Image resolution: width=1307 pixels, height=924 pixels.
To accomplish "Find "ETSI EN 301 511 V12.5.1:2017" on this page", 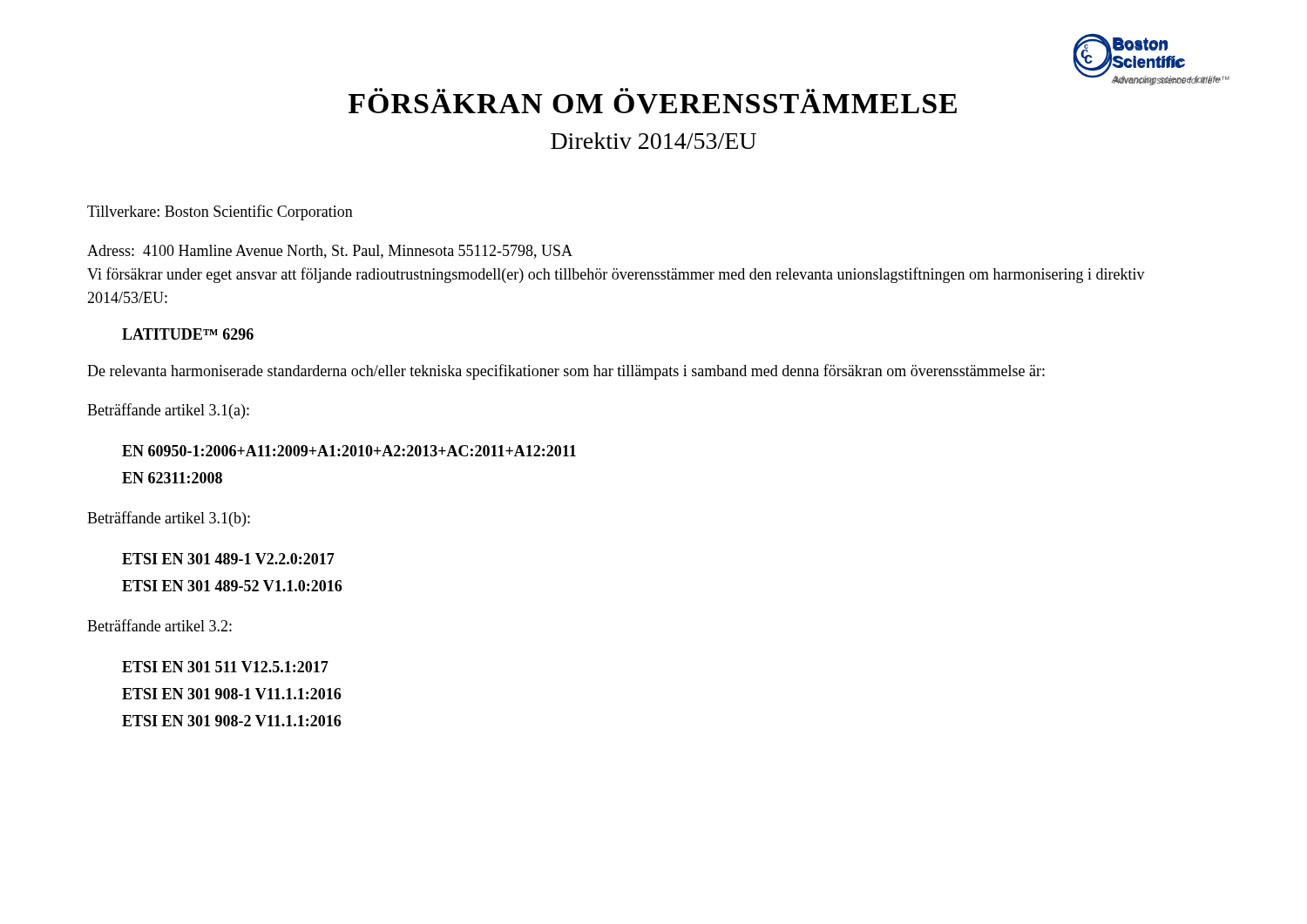I will click(225, 667).
